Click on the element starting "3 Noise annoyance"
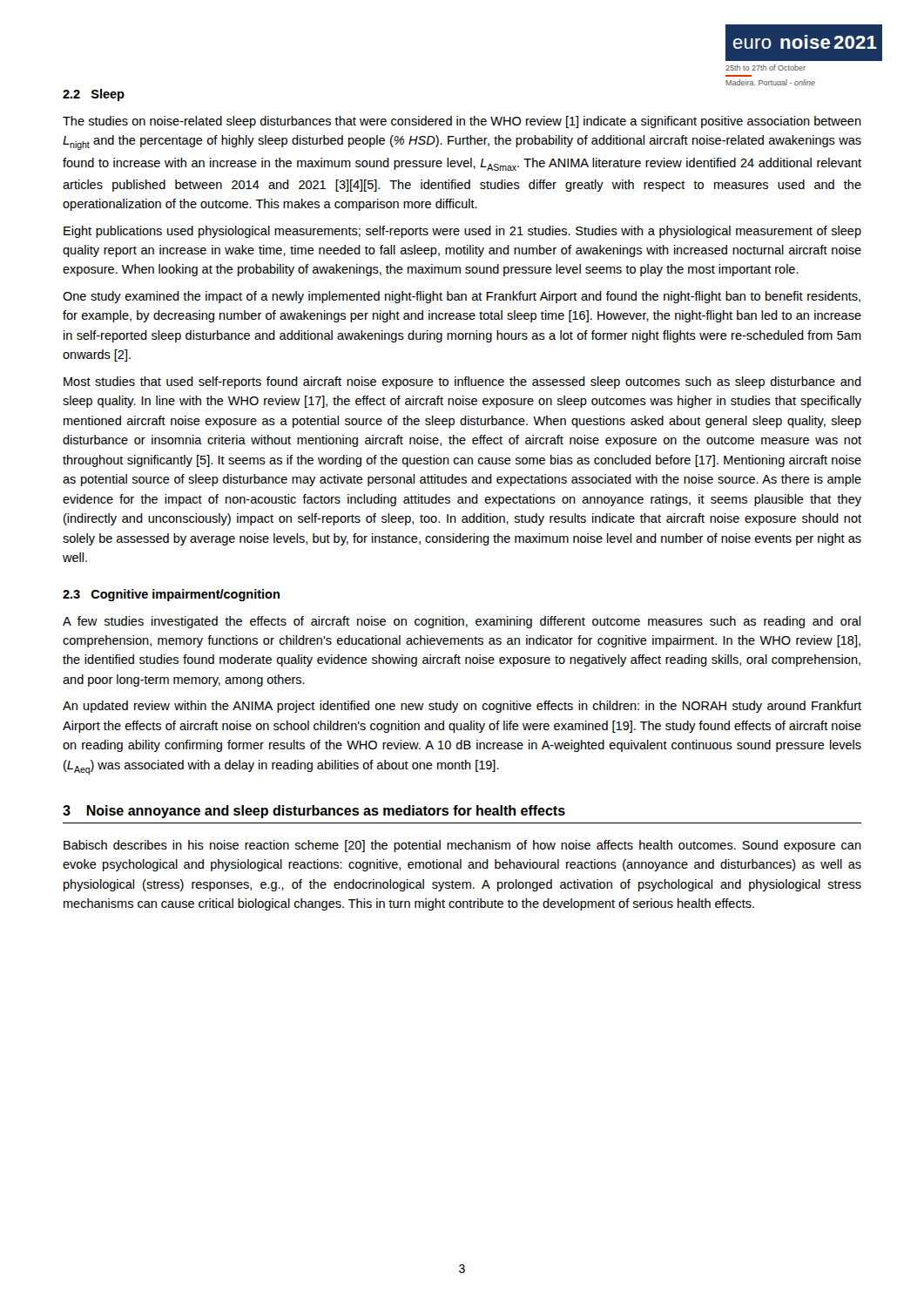 coord(314,811)
